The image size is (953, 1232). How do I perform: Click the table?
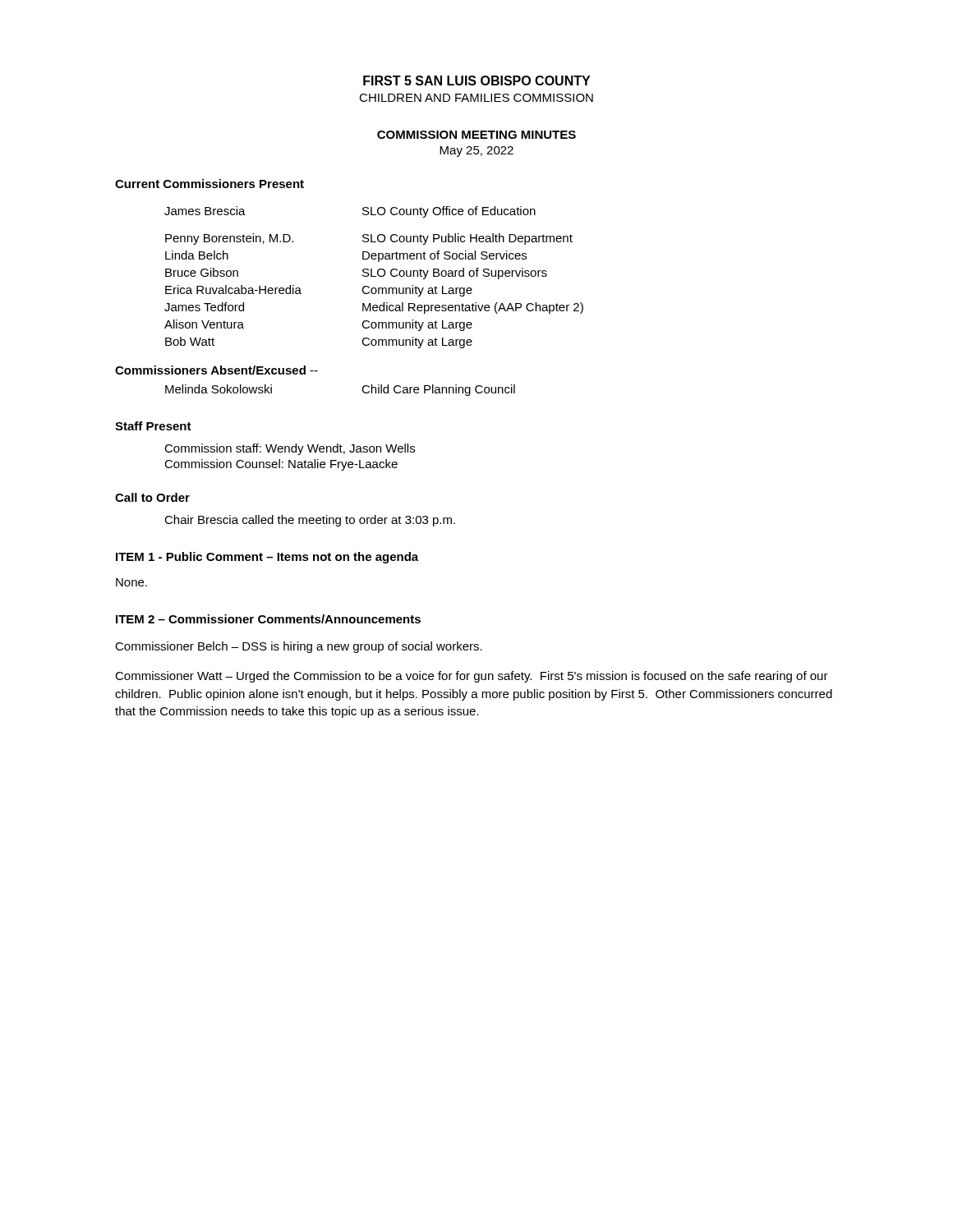[476, 276]
